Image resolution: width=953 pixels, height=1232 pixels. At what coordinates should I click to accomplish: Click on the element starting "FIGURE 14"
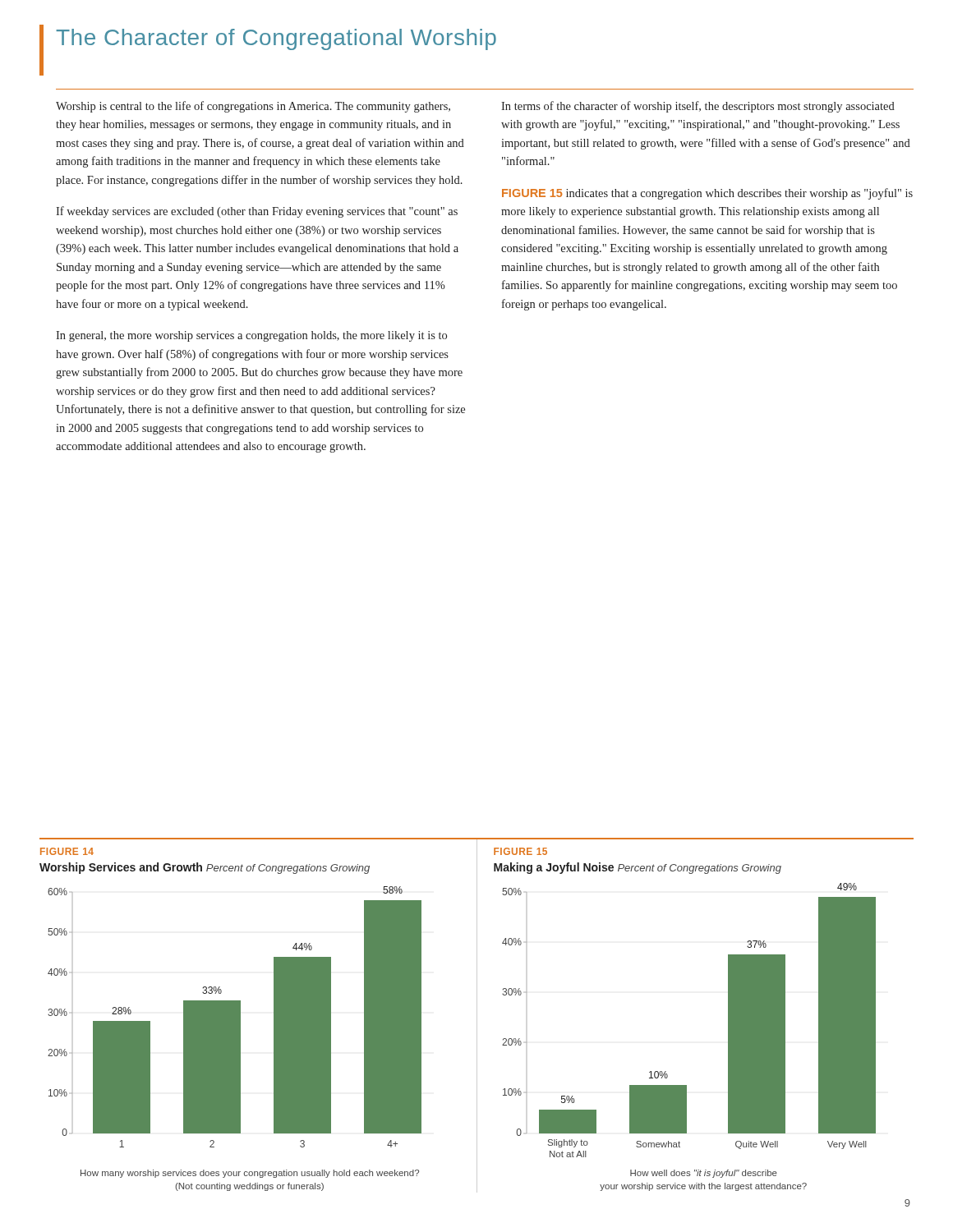click(67, 852)
